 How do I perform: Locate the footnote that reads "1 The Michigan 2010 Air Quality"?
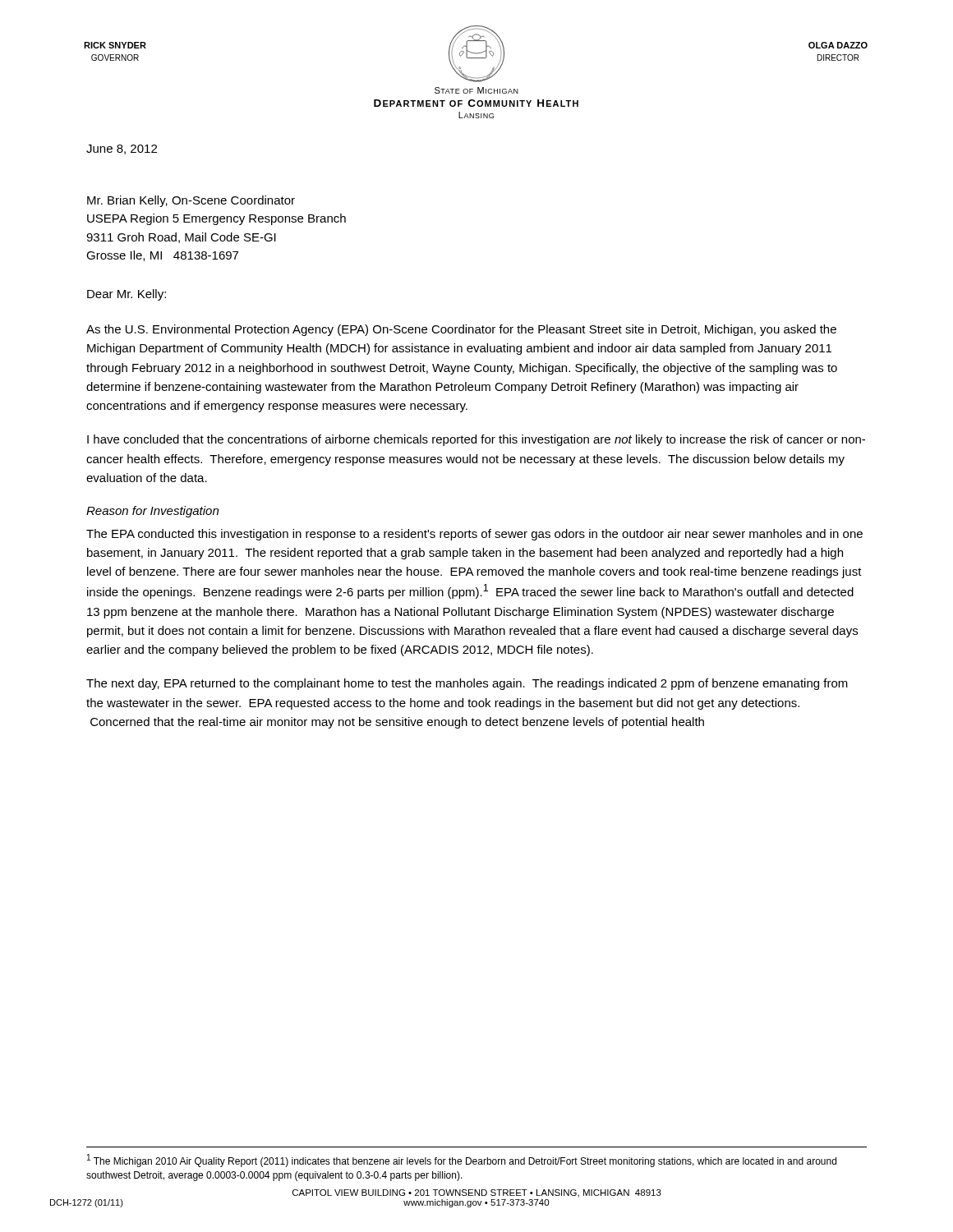click(x=462, y=1167)
